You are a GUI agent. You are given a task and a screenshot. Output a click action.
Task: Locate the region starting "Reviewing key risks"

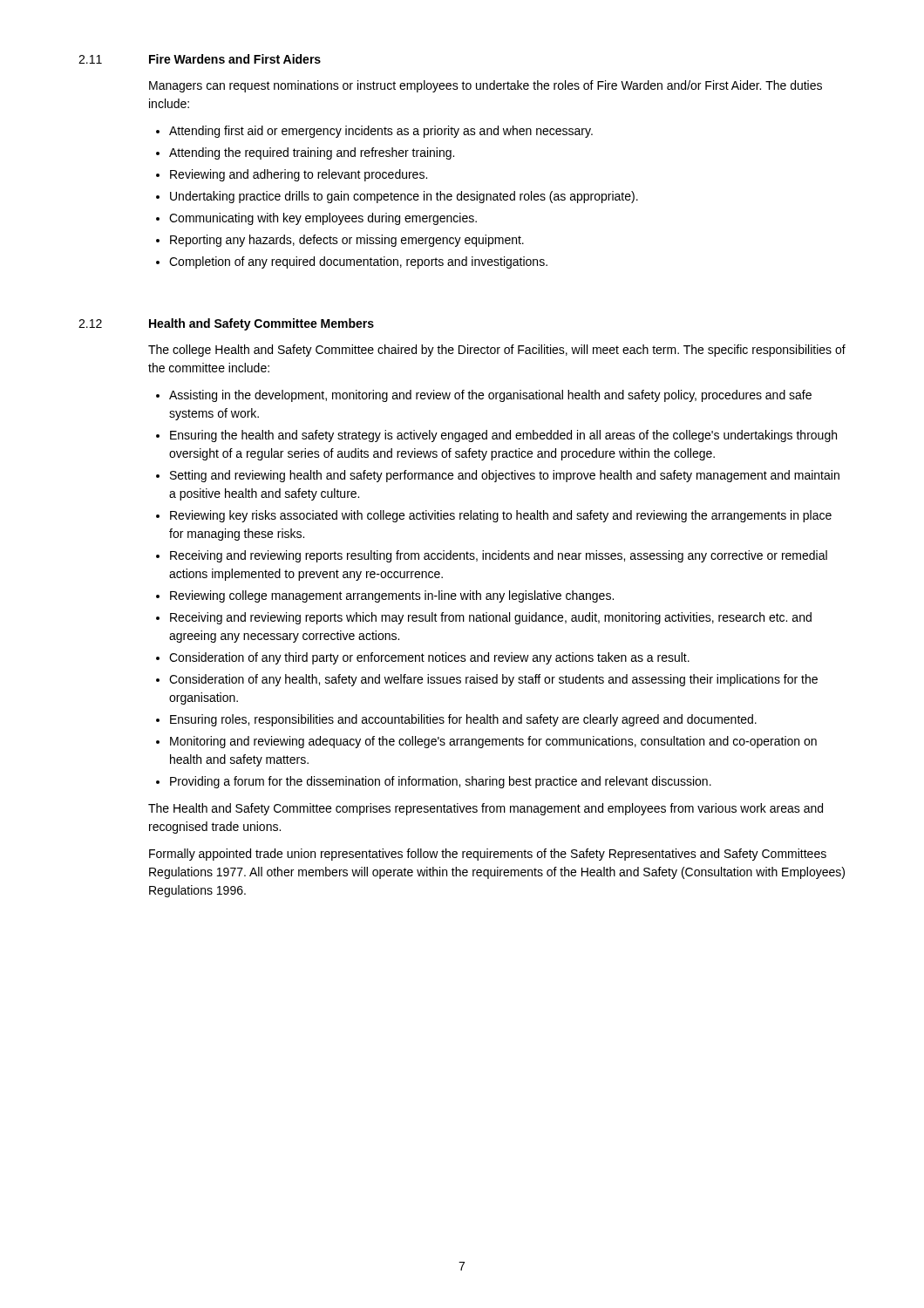tap(500, 525)
